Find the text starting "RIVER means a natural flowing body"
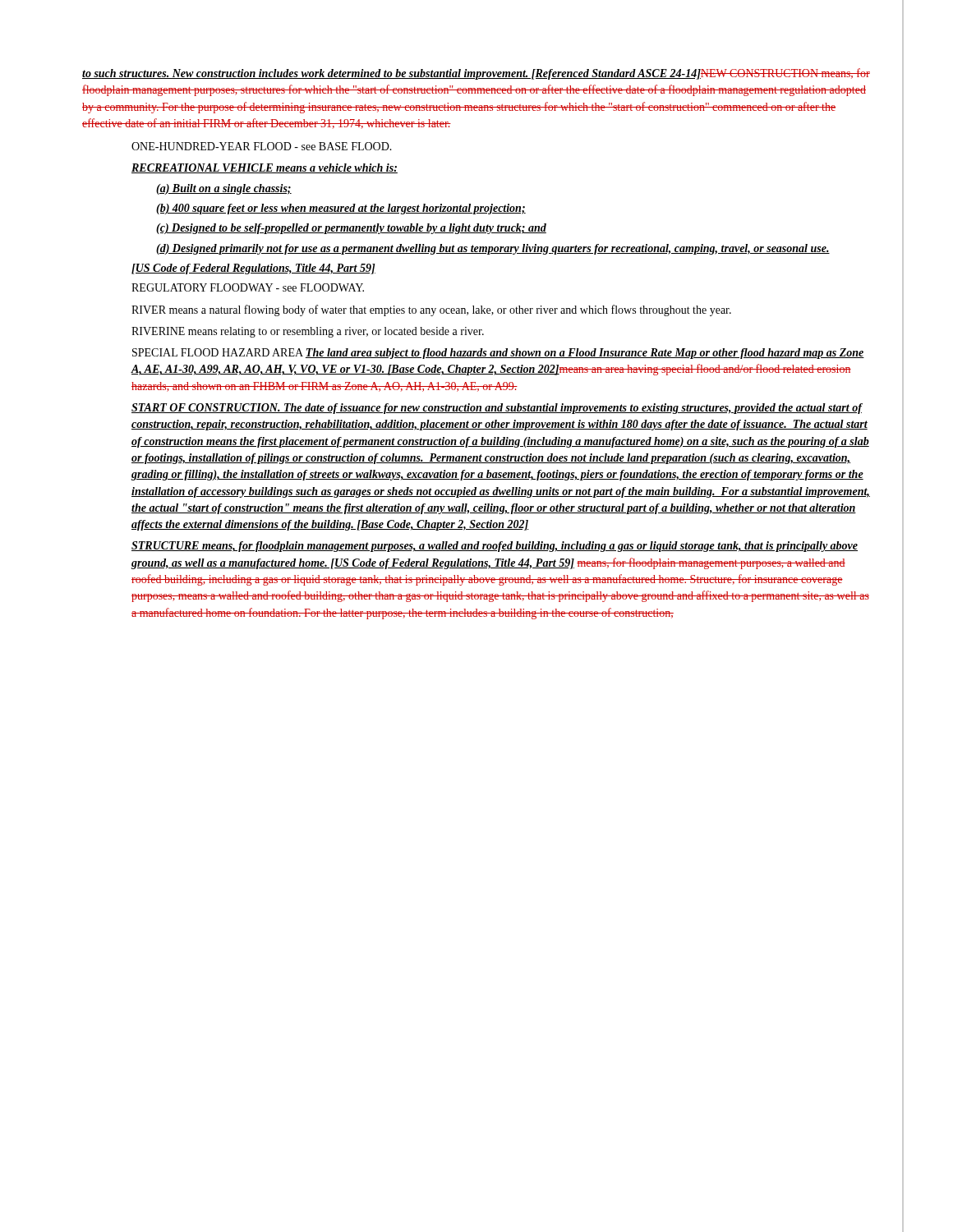This screenshot has height=1232, width=953. click(432, 310)
